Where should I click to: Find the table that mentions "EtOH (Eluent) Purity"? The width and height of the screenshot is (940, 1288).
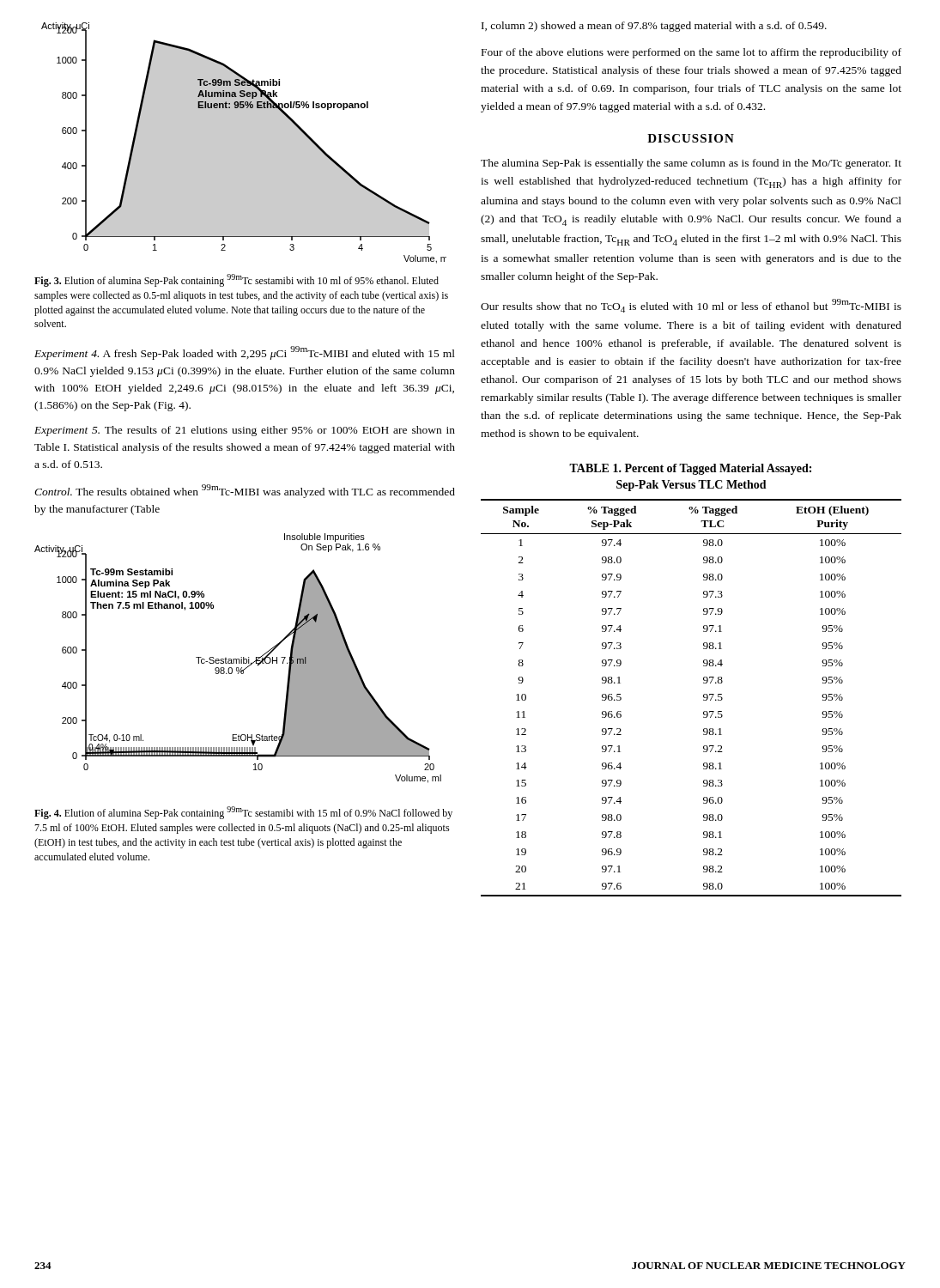(691, 698)
